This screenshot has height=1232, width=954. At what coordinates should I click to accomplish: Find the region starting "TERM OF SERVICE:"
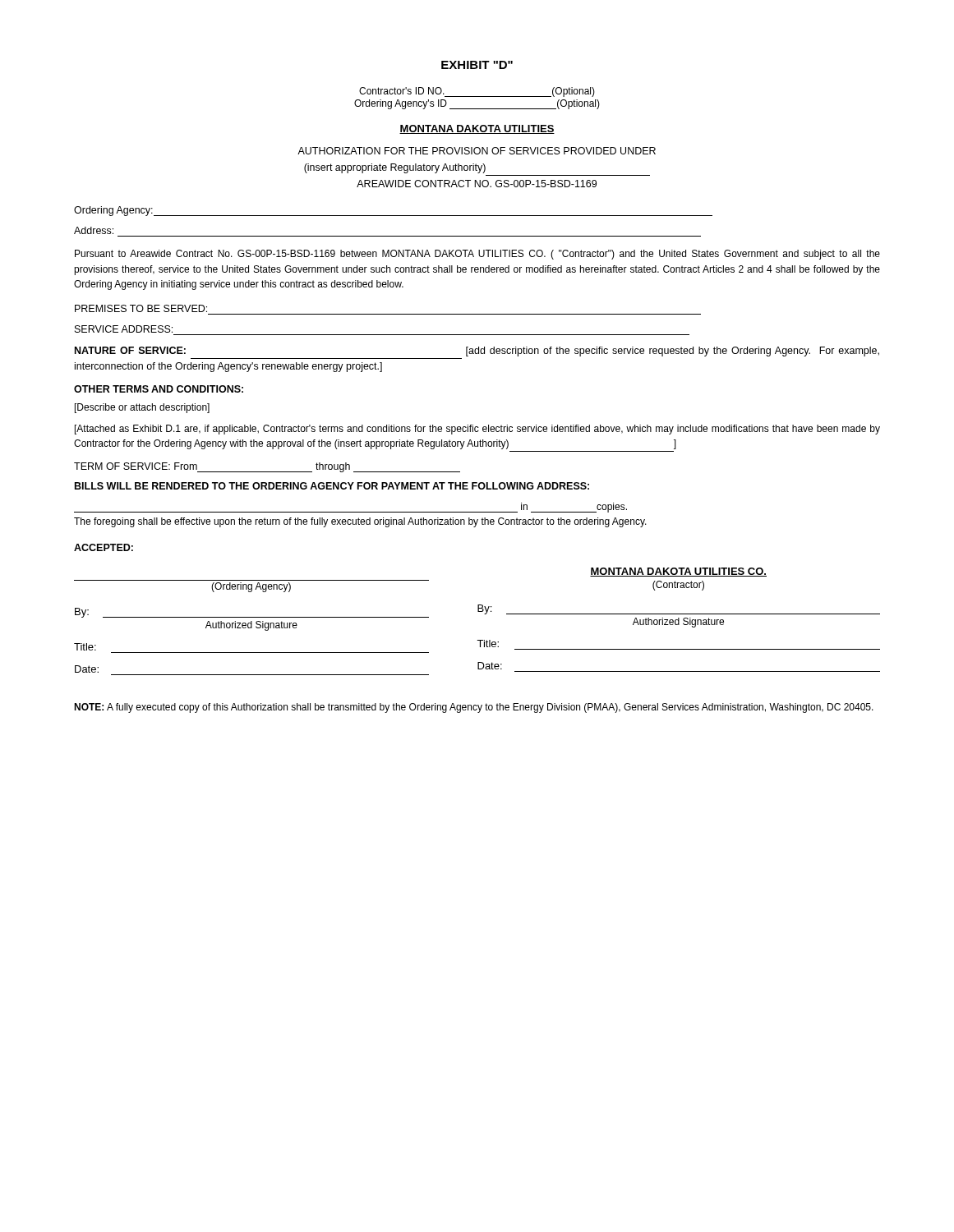[x=267, y=466]
